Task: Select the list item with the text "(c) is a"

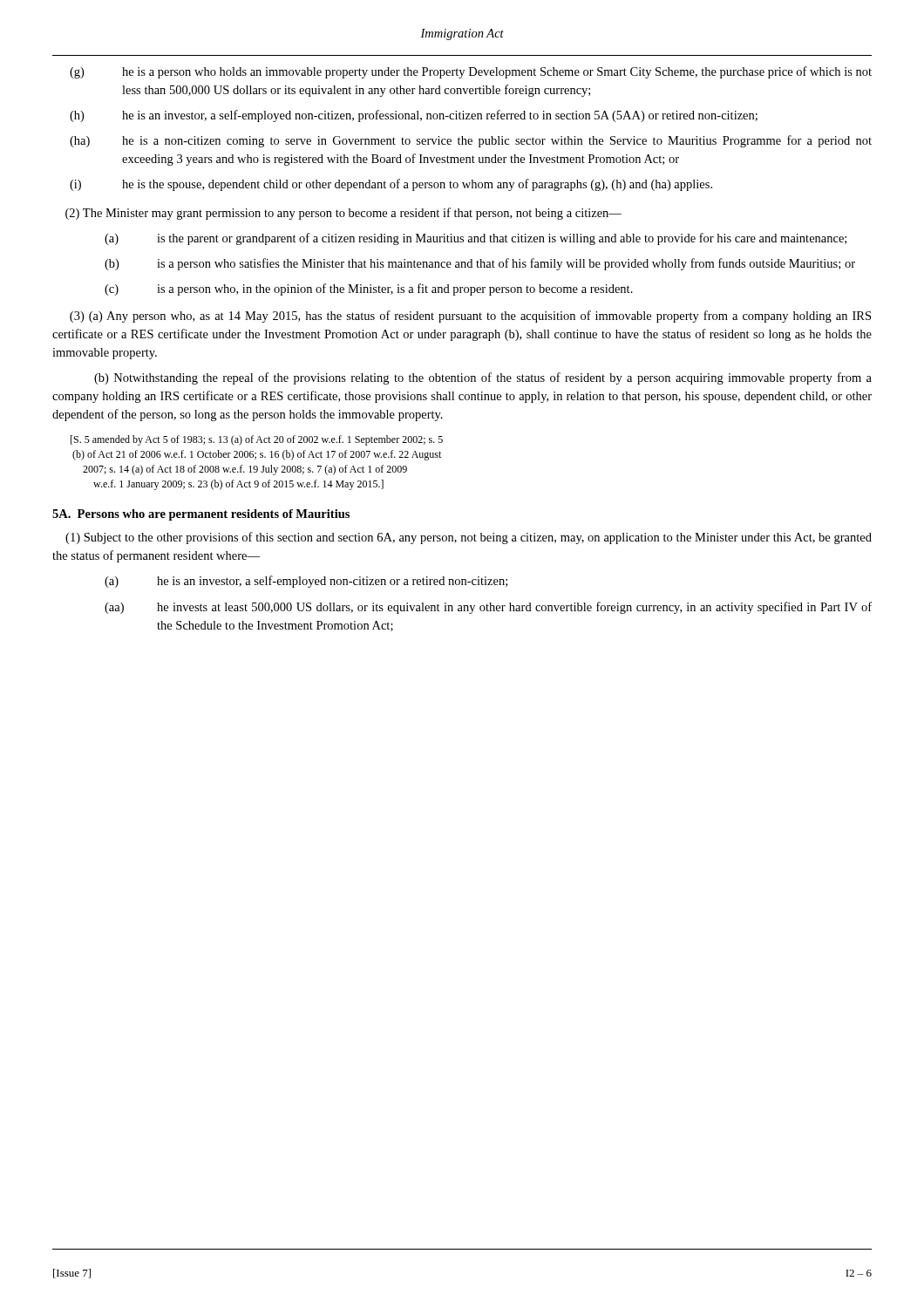Action: pos(479,289)
